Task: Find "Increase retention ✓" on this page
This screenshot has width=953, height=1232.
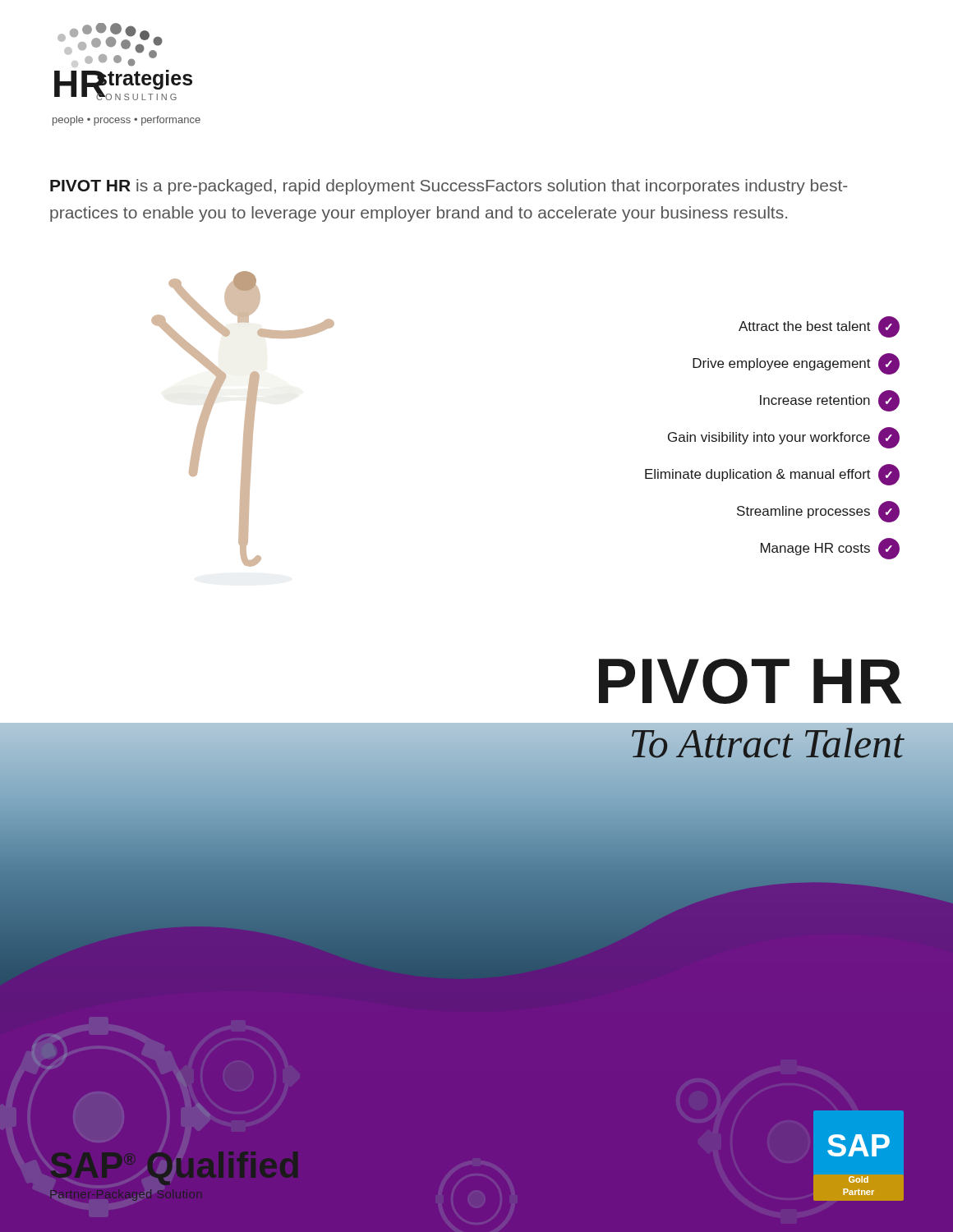Action: click(x=829, y=401)
